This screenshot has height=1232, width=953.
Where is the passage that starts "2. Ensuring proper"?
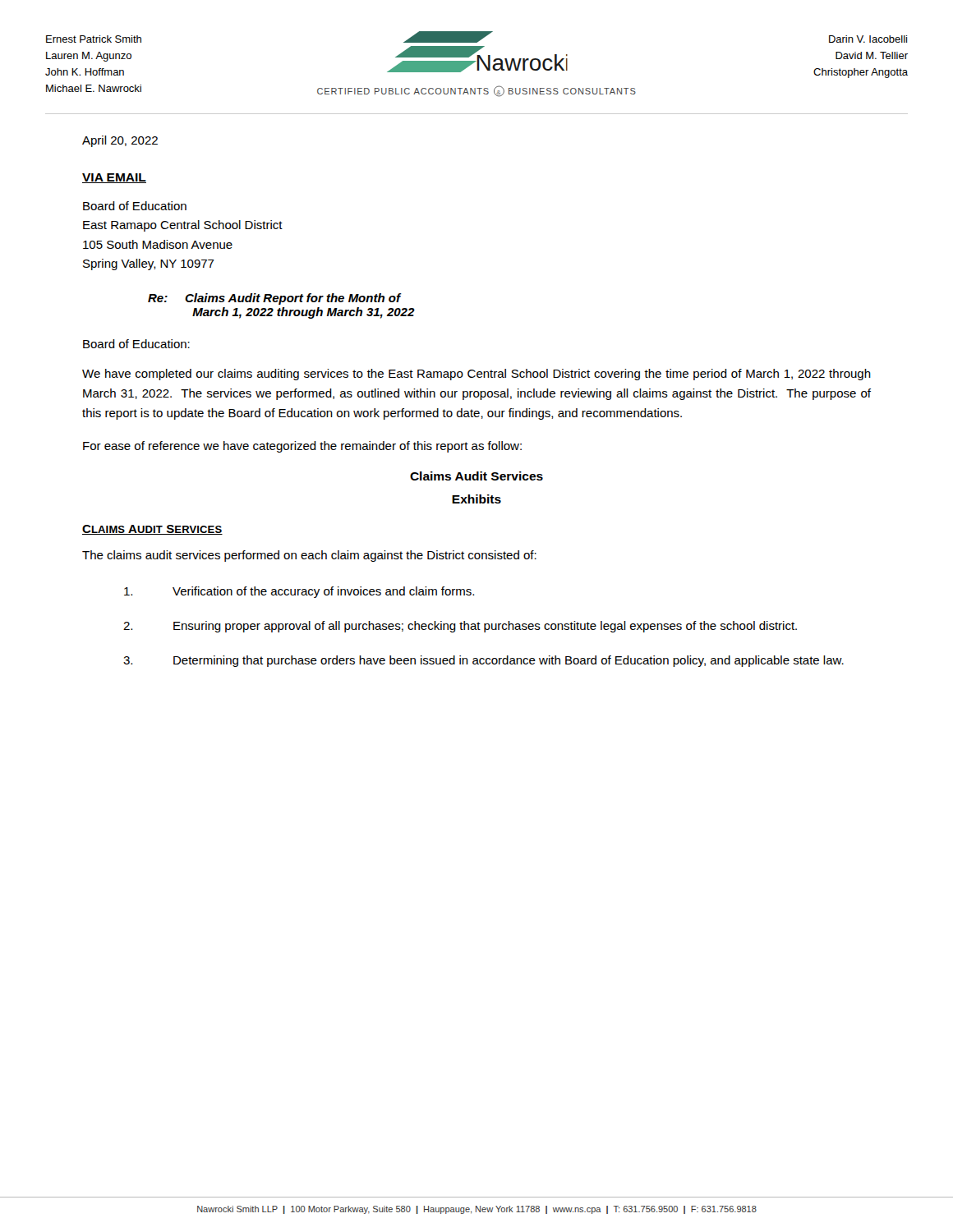[x=476, y=626]
